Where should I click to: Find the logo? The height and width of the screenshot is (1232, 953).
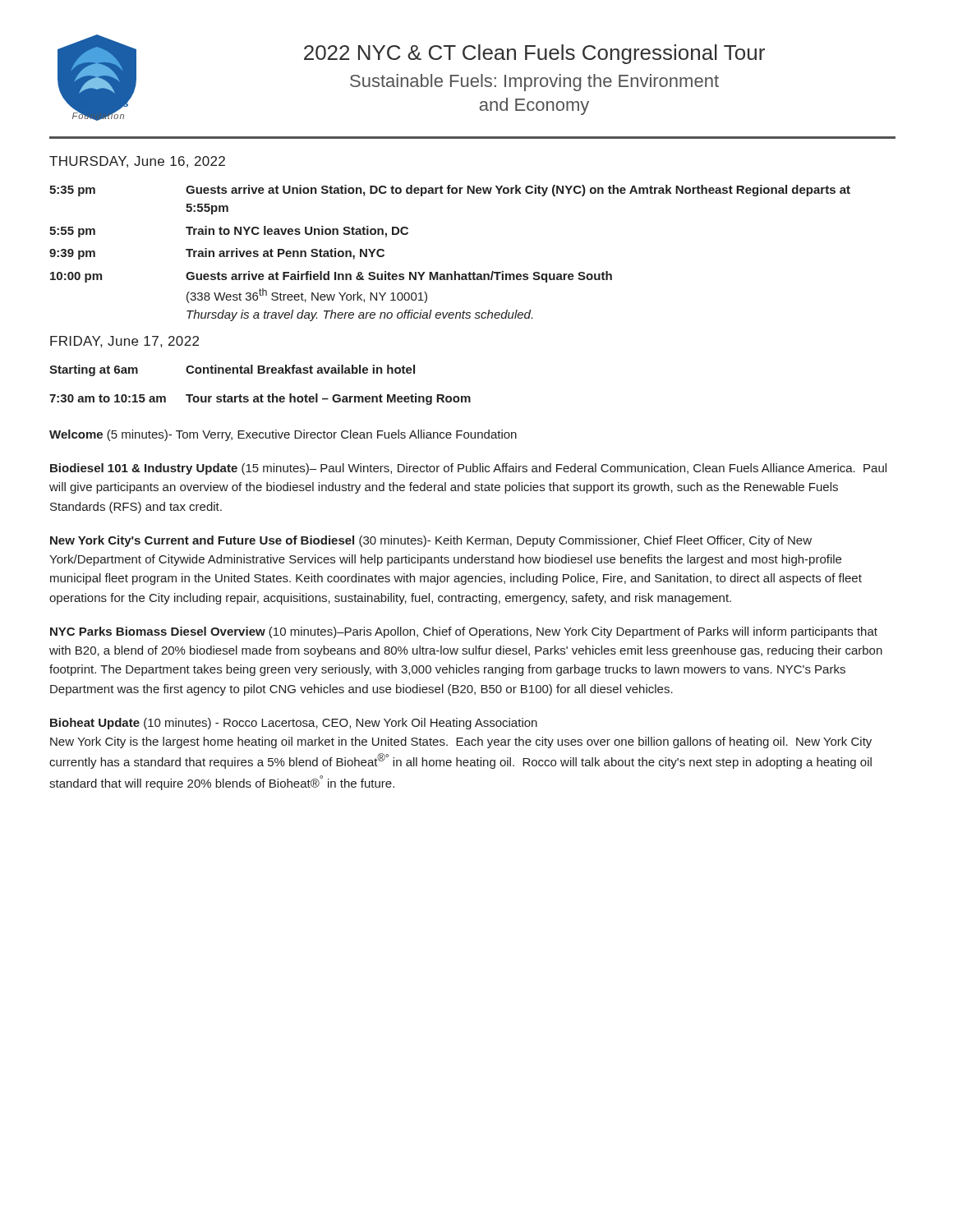pos(103,78)
